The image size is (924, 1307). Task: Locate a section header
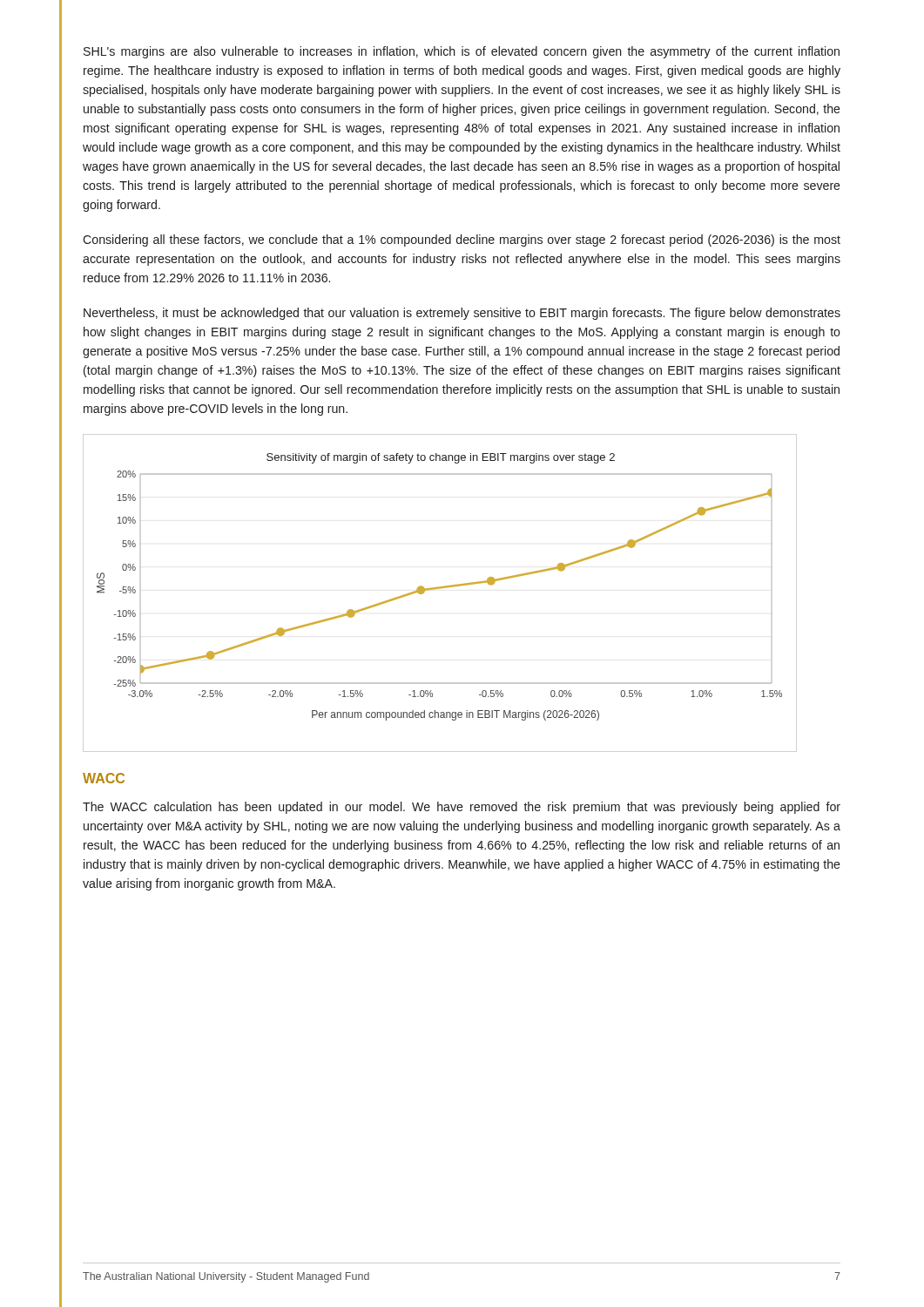click(104, 779)
